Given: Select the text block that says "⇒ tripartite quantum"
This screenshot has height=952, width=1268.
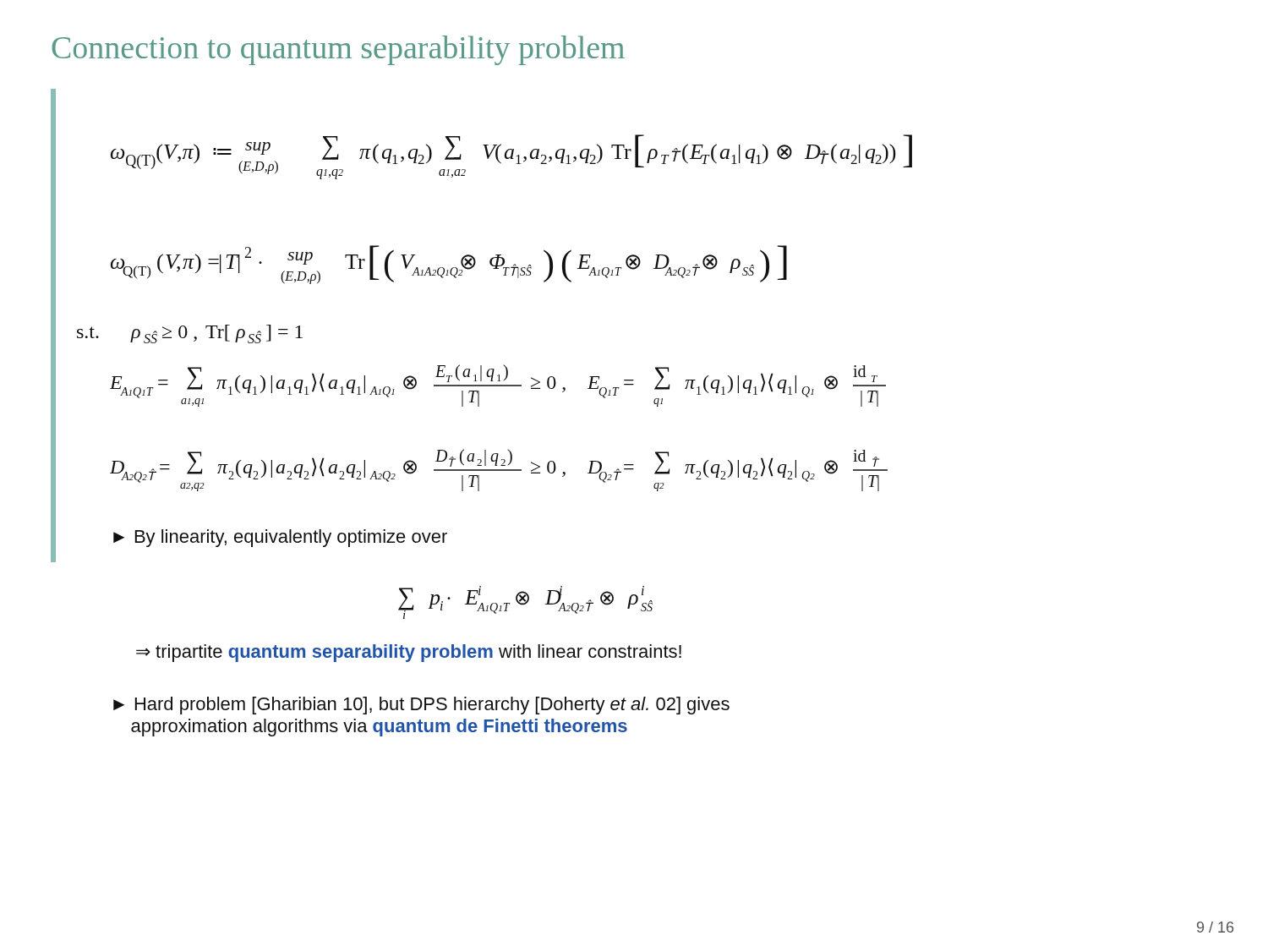Looking at the screenshot, I should [409, 651].
